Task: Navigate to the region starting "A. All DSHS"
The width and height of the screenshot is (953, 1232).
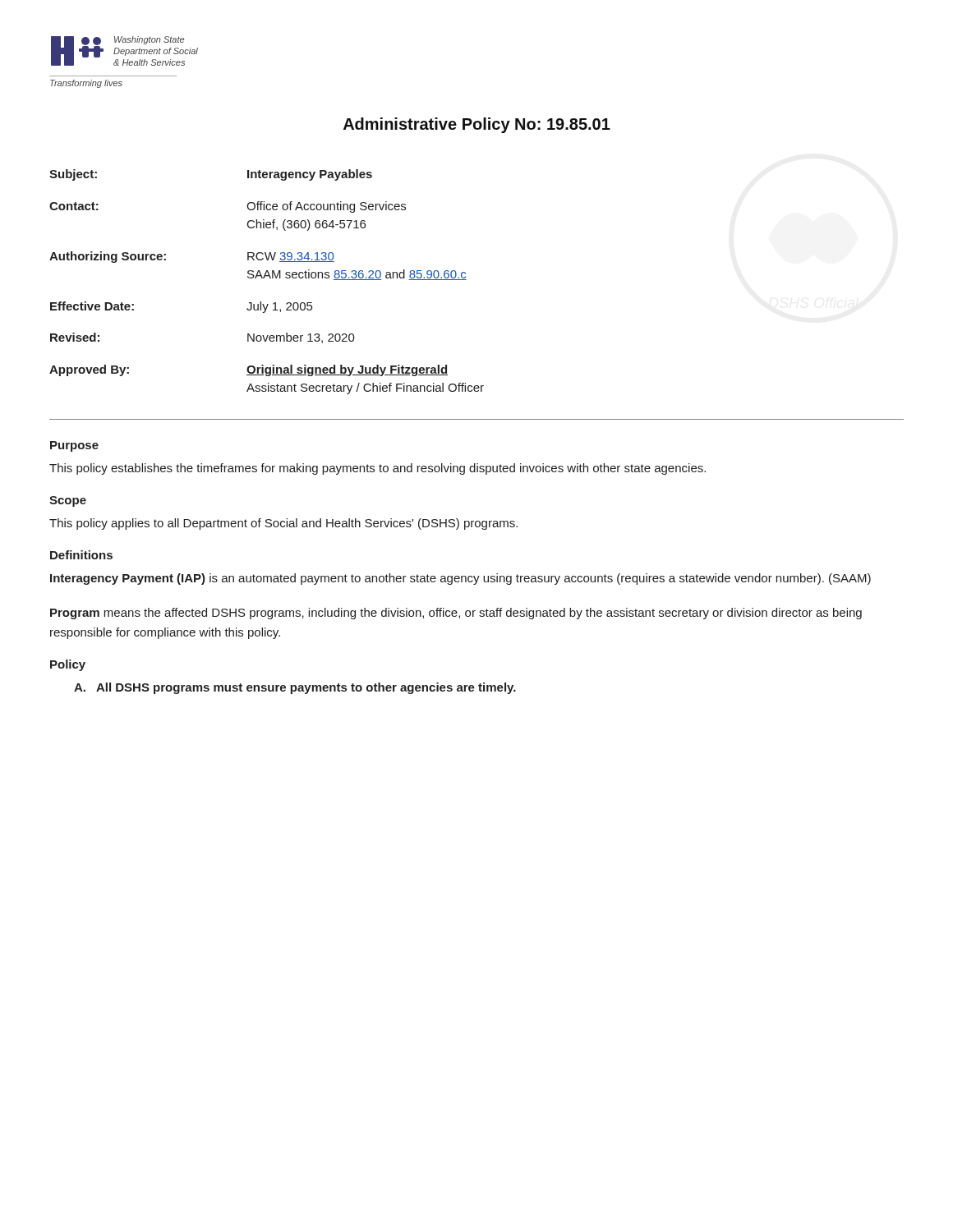Action: coord(295,687)
